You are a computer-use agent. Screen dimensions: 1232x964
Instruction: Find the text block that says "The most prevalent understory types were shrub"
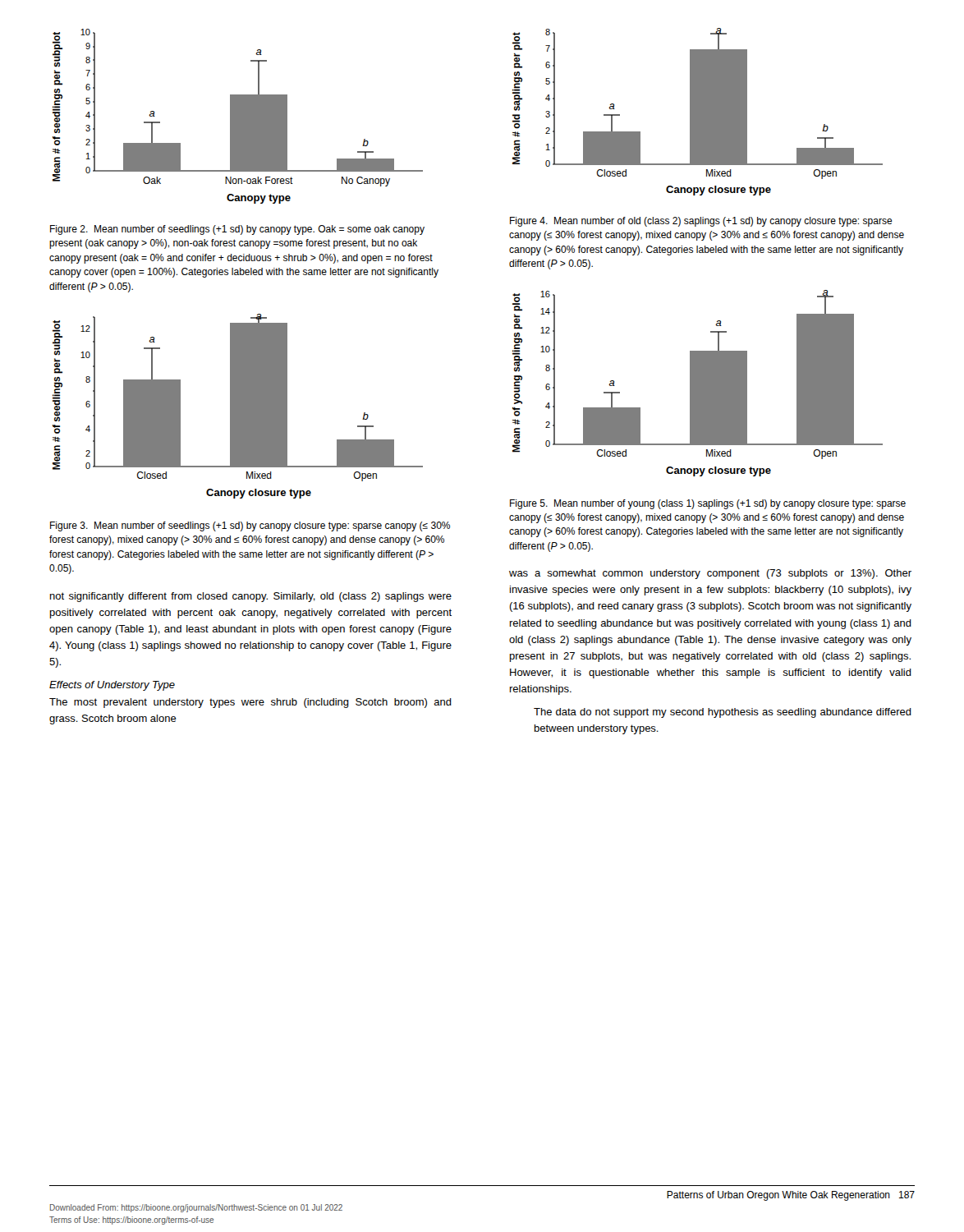coord(250,710)
